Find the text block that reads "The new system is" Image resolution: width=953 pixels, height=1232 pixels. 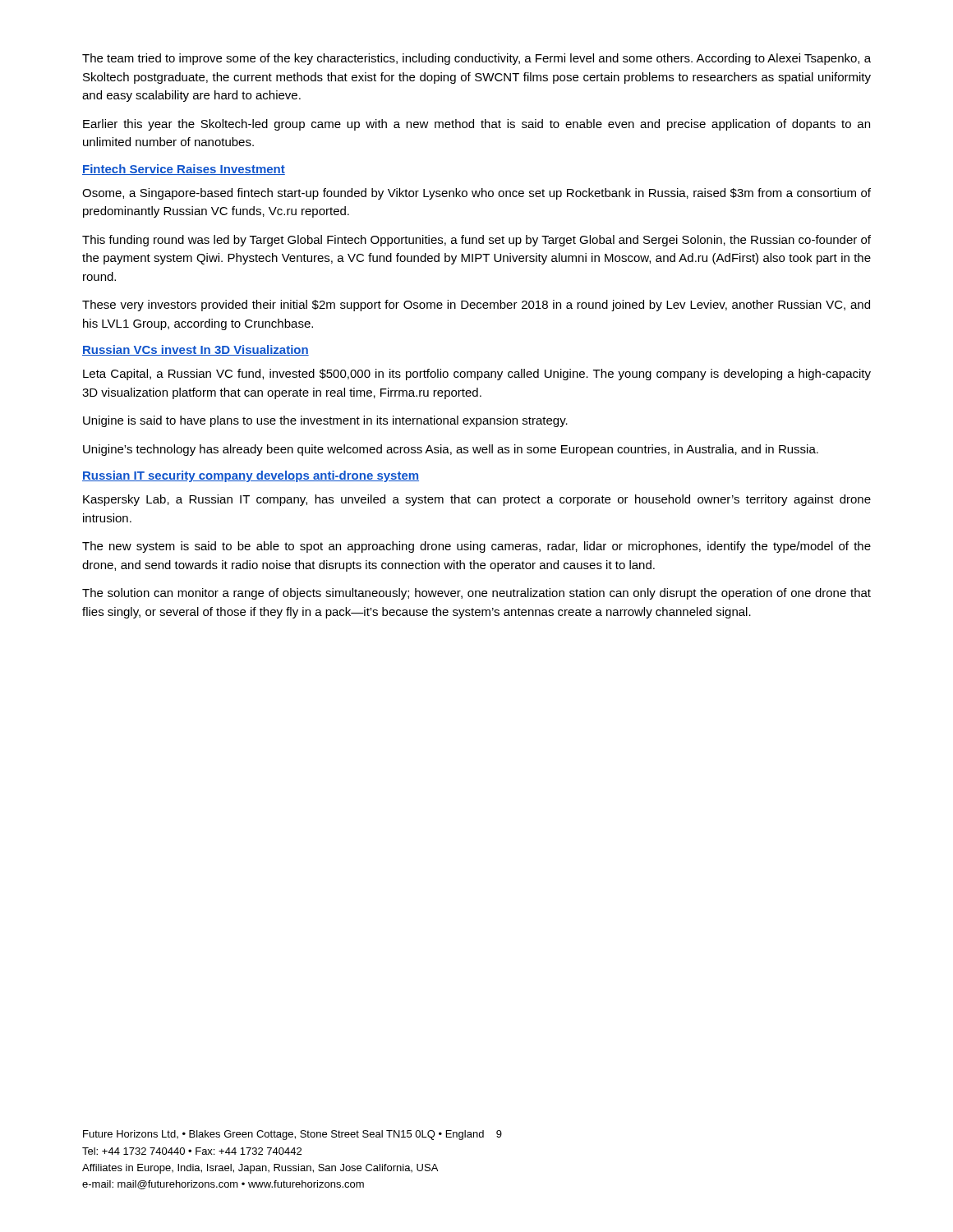(476, 555)
